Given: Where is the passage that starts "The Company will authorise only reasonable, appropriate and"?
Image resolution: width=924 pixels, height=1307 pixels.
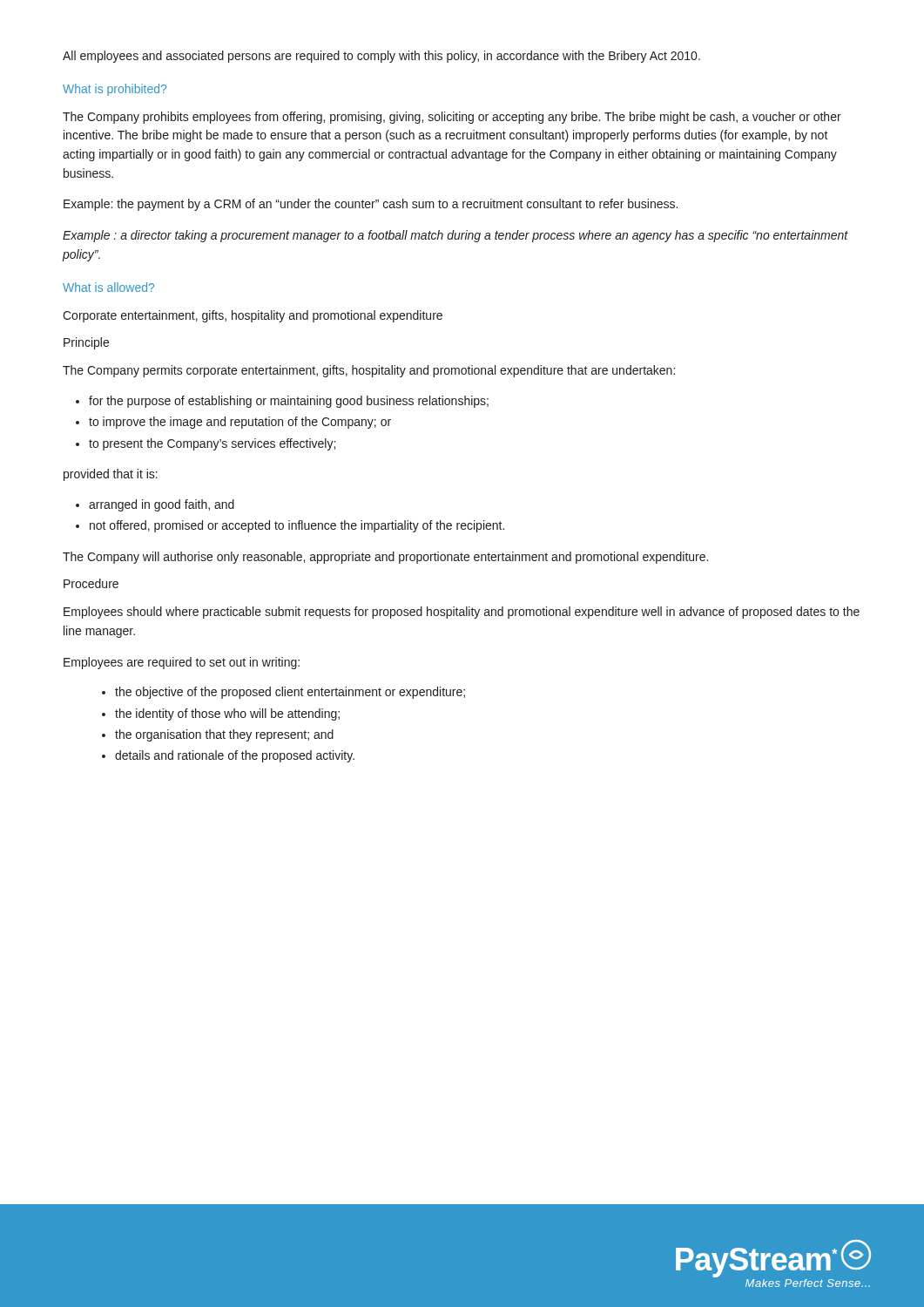Looking at the screenshot, I should tap(462, 557).
